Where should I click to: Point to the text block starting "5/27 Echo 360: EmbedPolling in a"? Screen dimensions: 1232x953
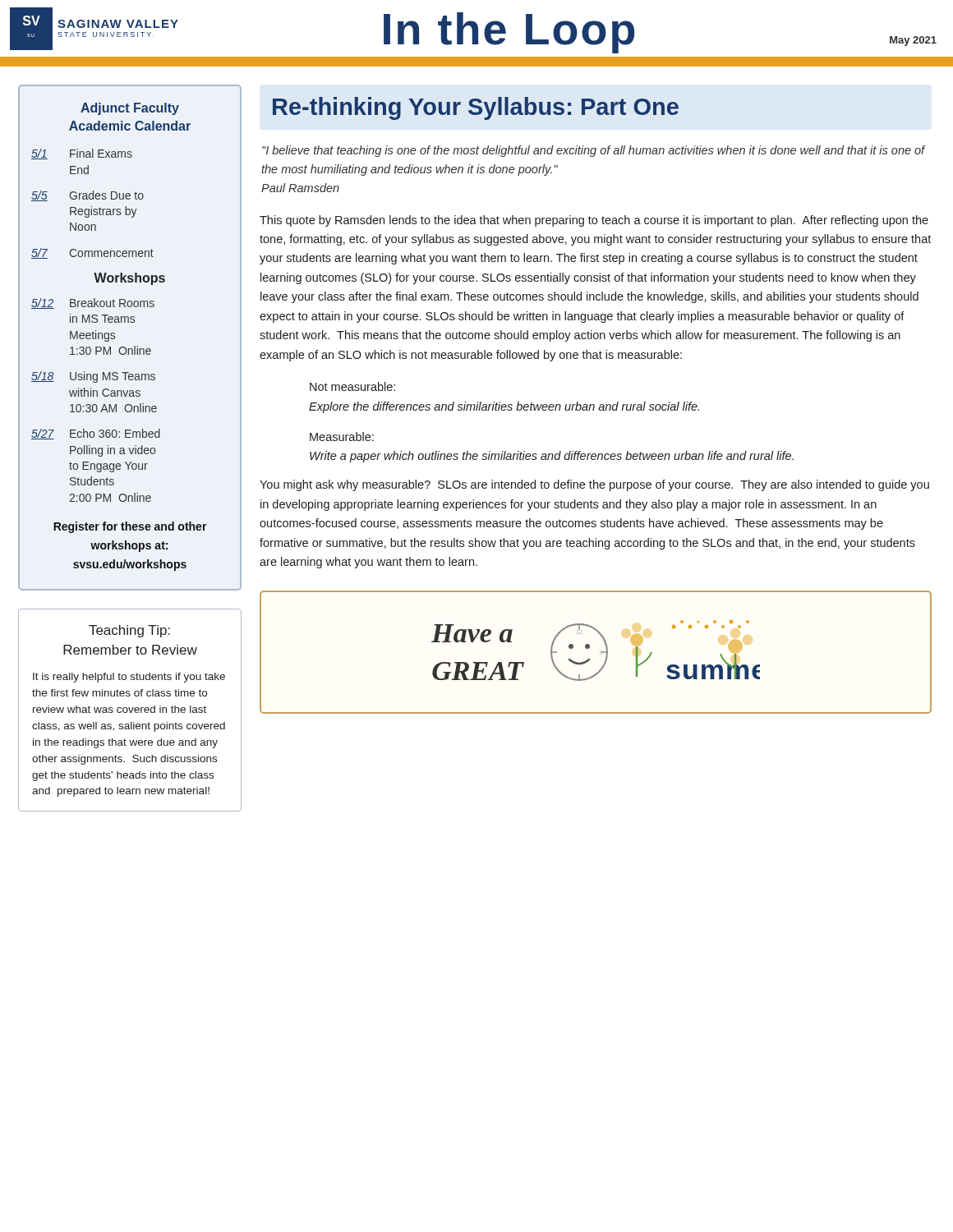[x=96, y=466]
